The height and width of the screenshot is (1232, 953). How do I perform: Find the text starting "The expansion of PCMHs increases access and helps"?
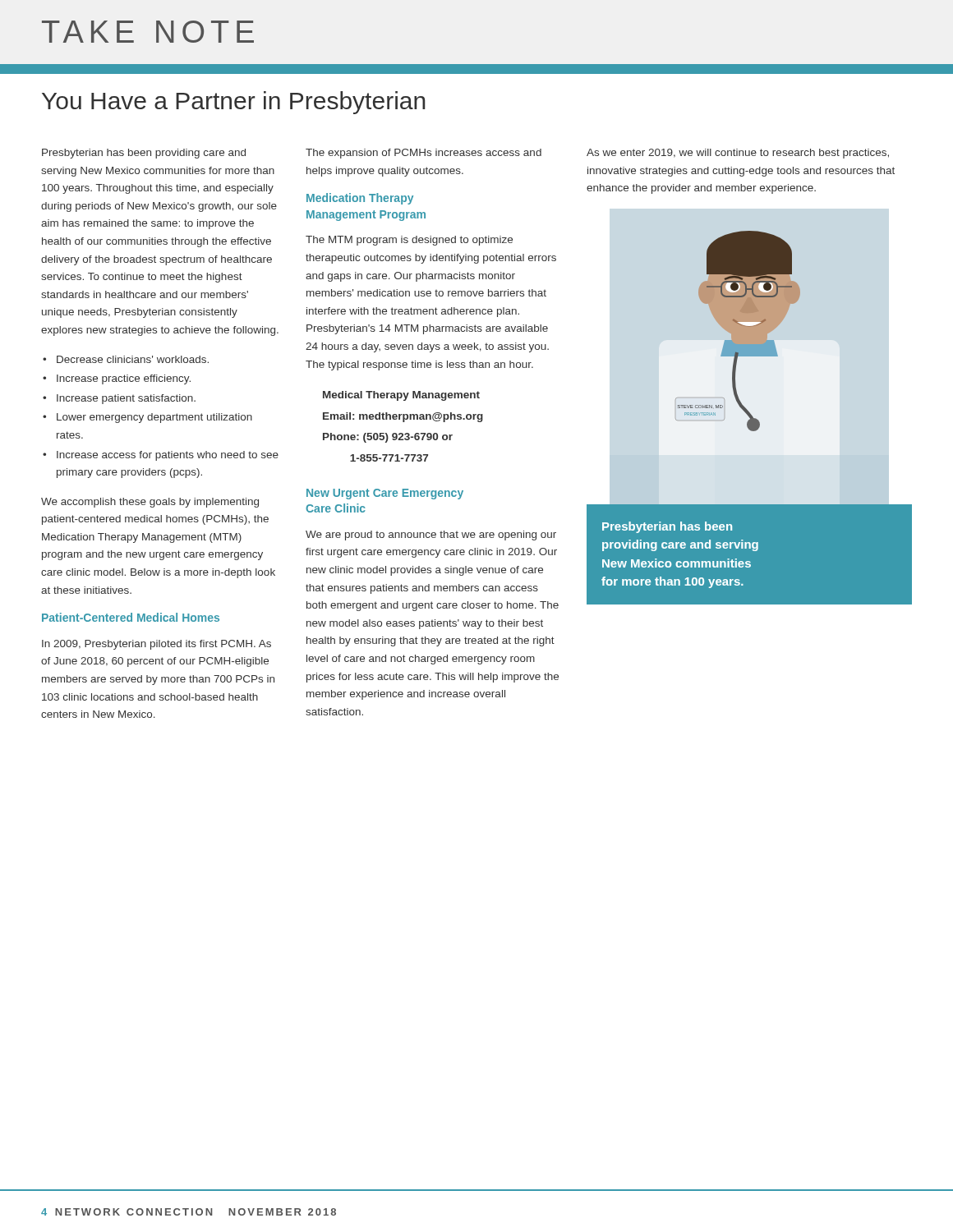point(424,161)
